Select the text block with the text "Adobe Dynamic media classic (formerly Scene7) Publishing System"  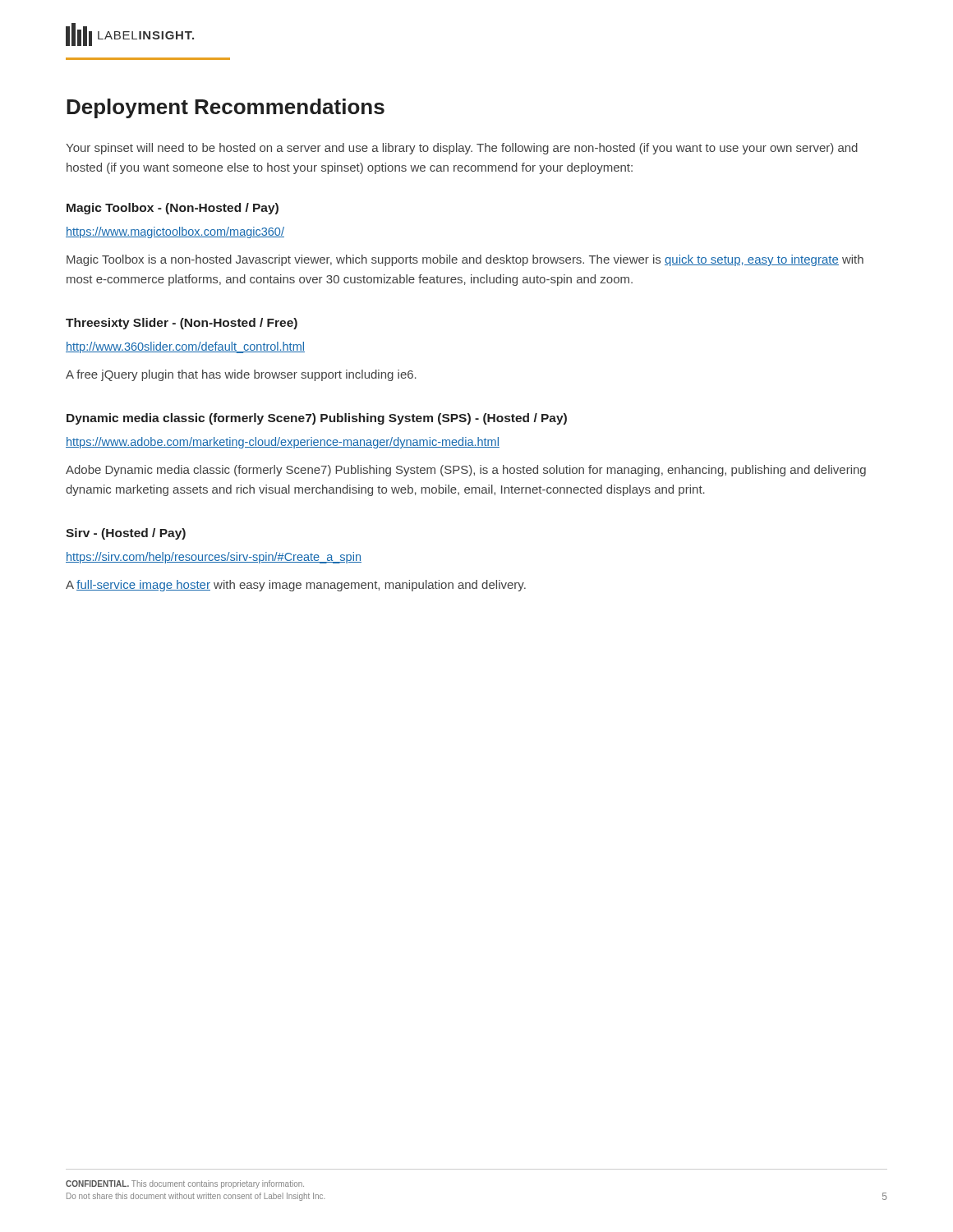click(466, 479)
